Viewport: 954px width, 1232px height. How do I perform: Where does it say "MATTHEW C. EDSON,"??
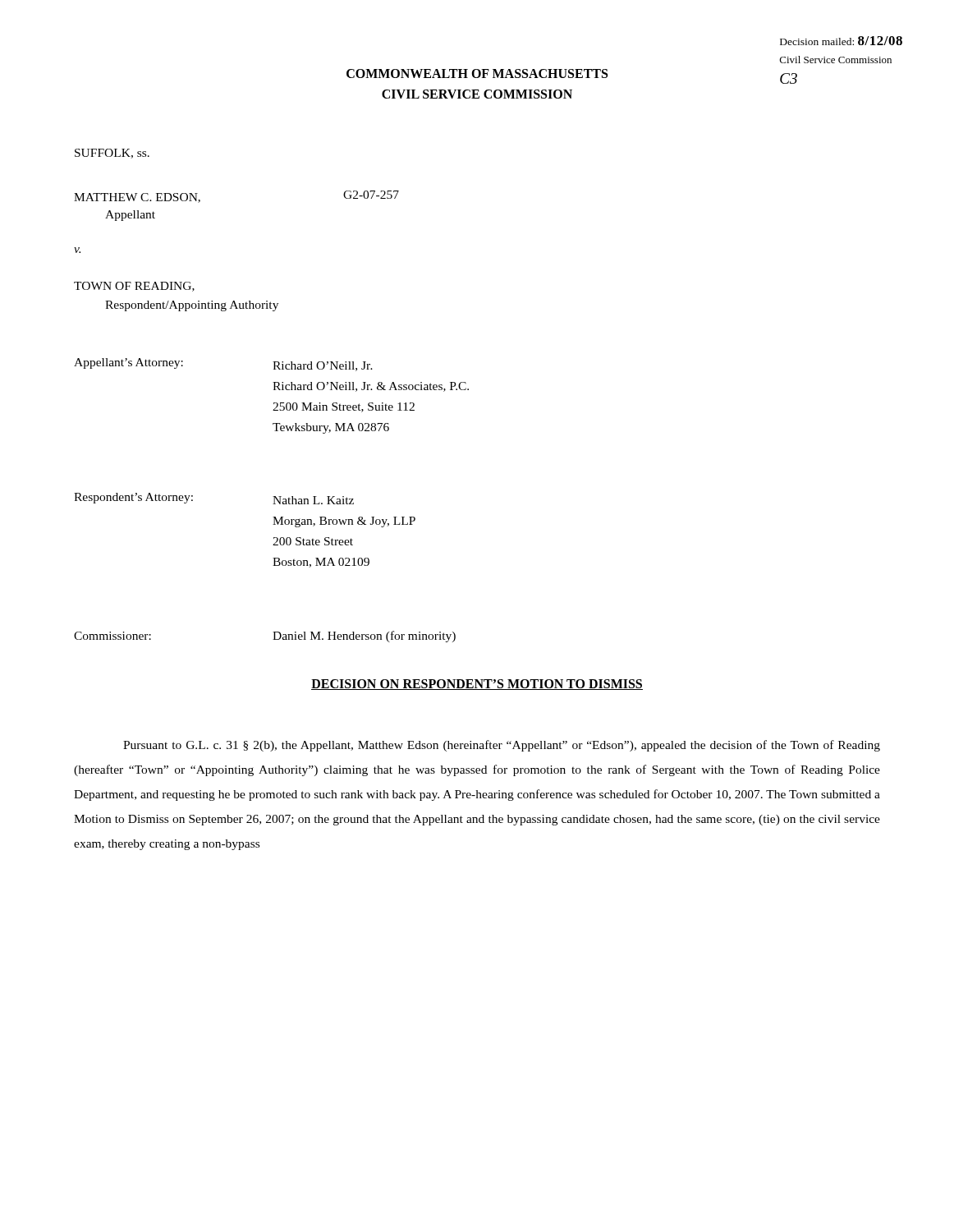coord(137,197)
